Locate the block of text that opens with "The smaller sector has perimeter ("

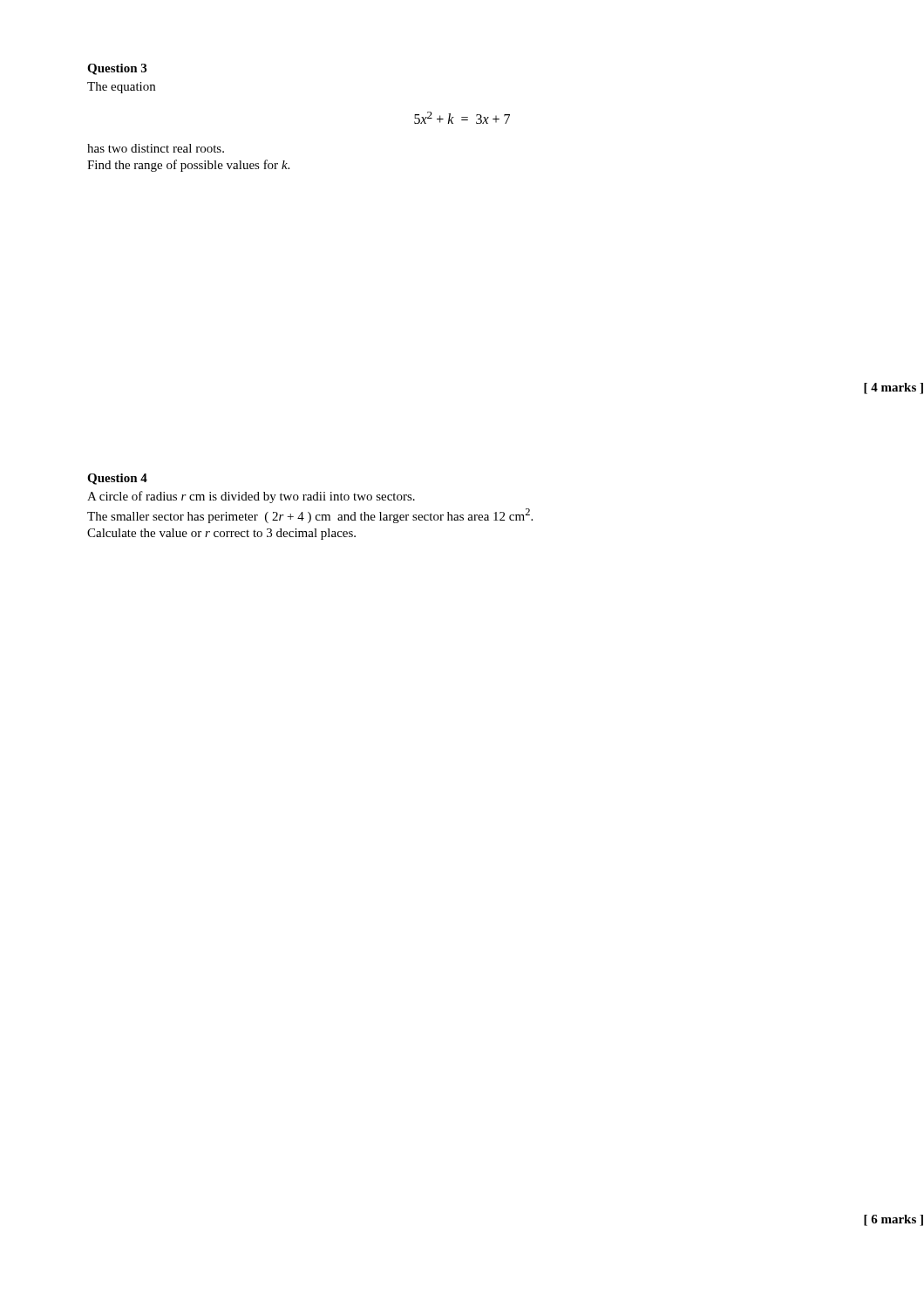point(310,515)
